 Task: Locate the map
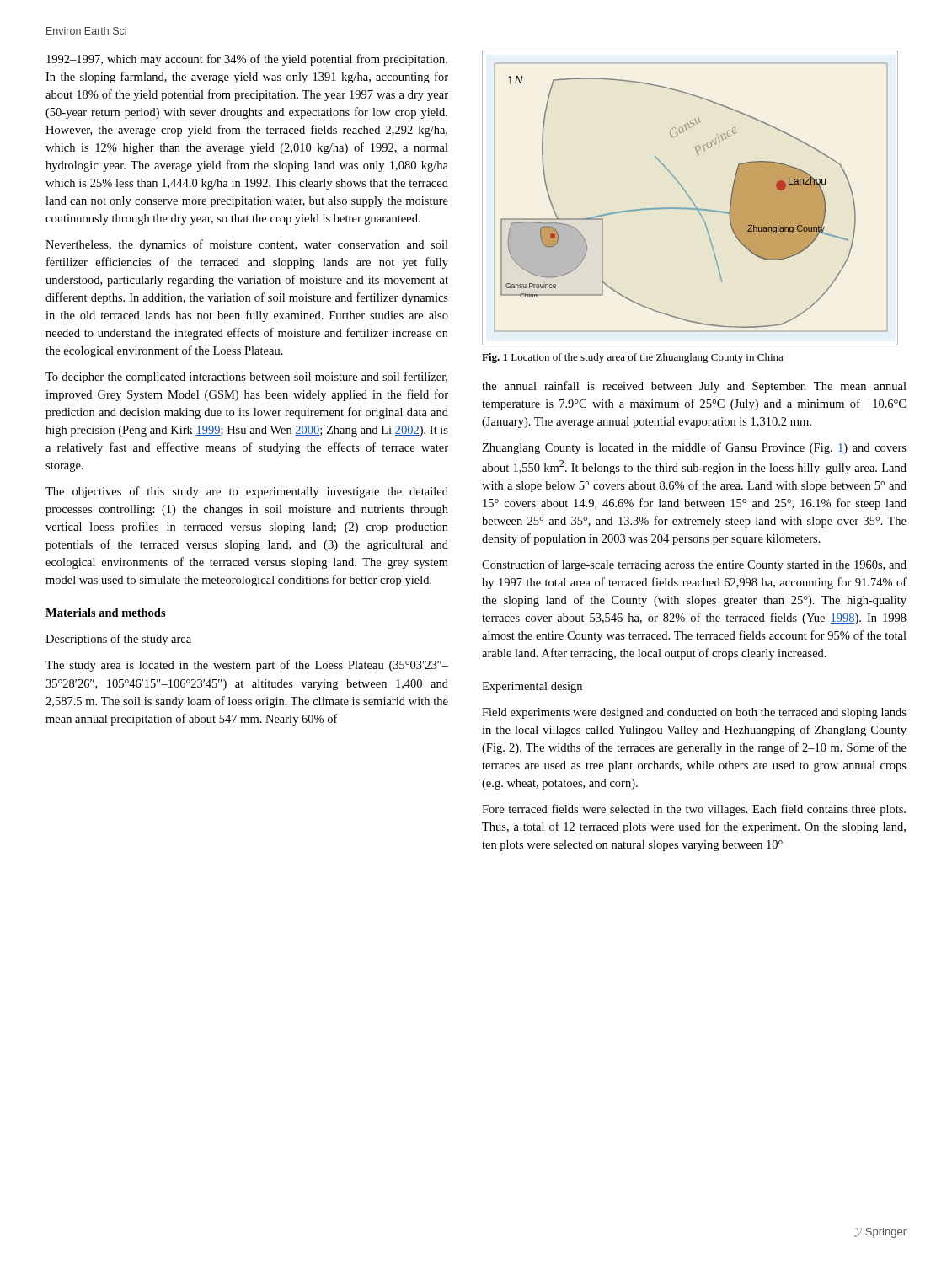click(690, 198)
